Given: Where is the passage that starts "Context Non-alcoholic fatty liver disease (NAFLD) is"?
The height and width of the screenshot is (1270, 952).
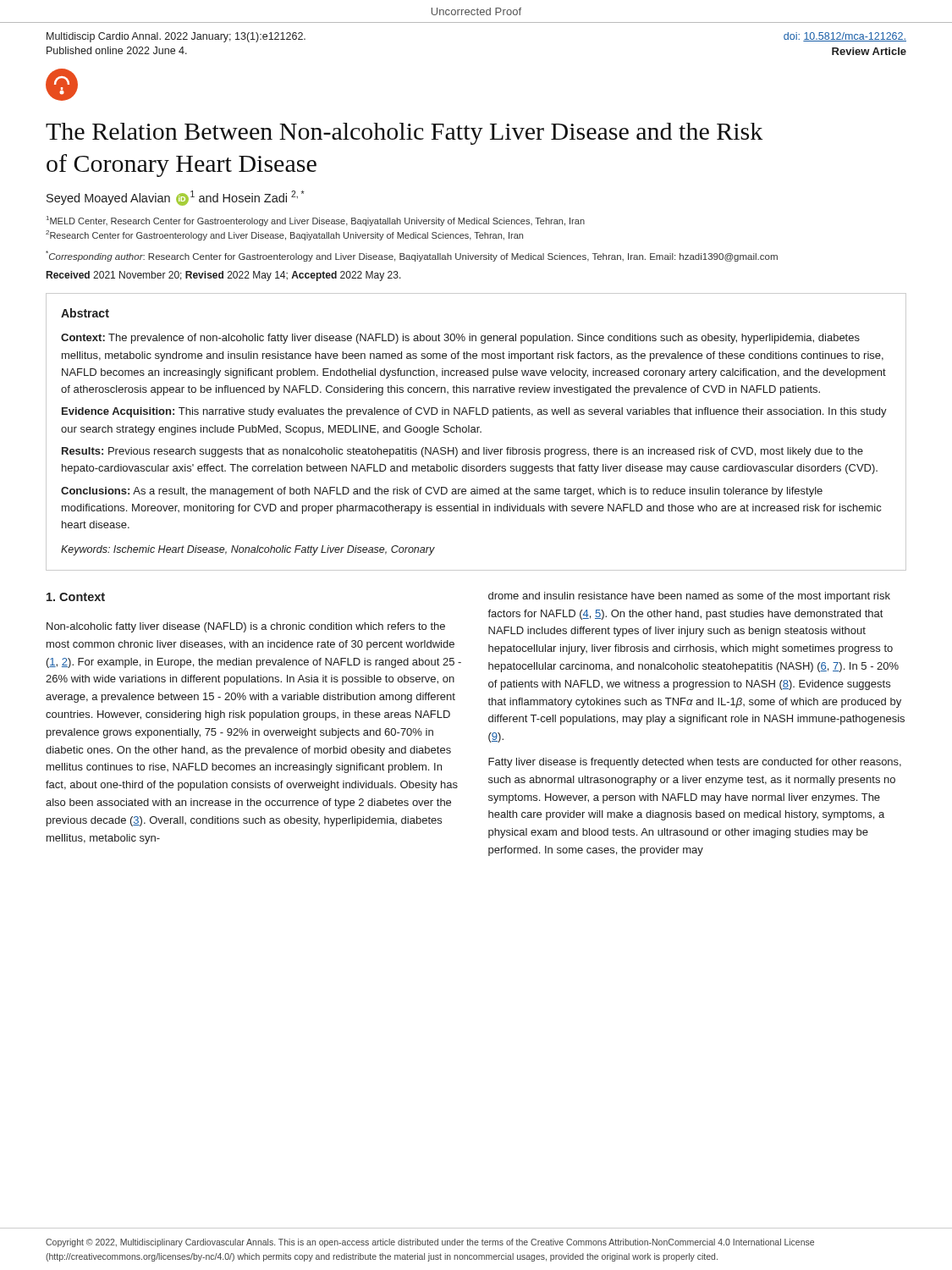Looking at the screenshot, I should (255, 717).
